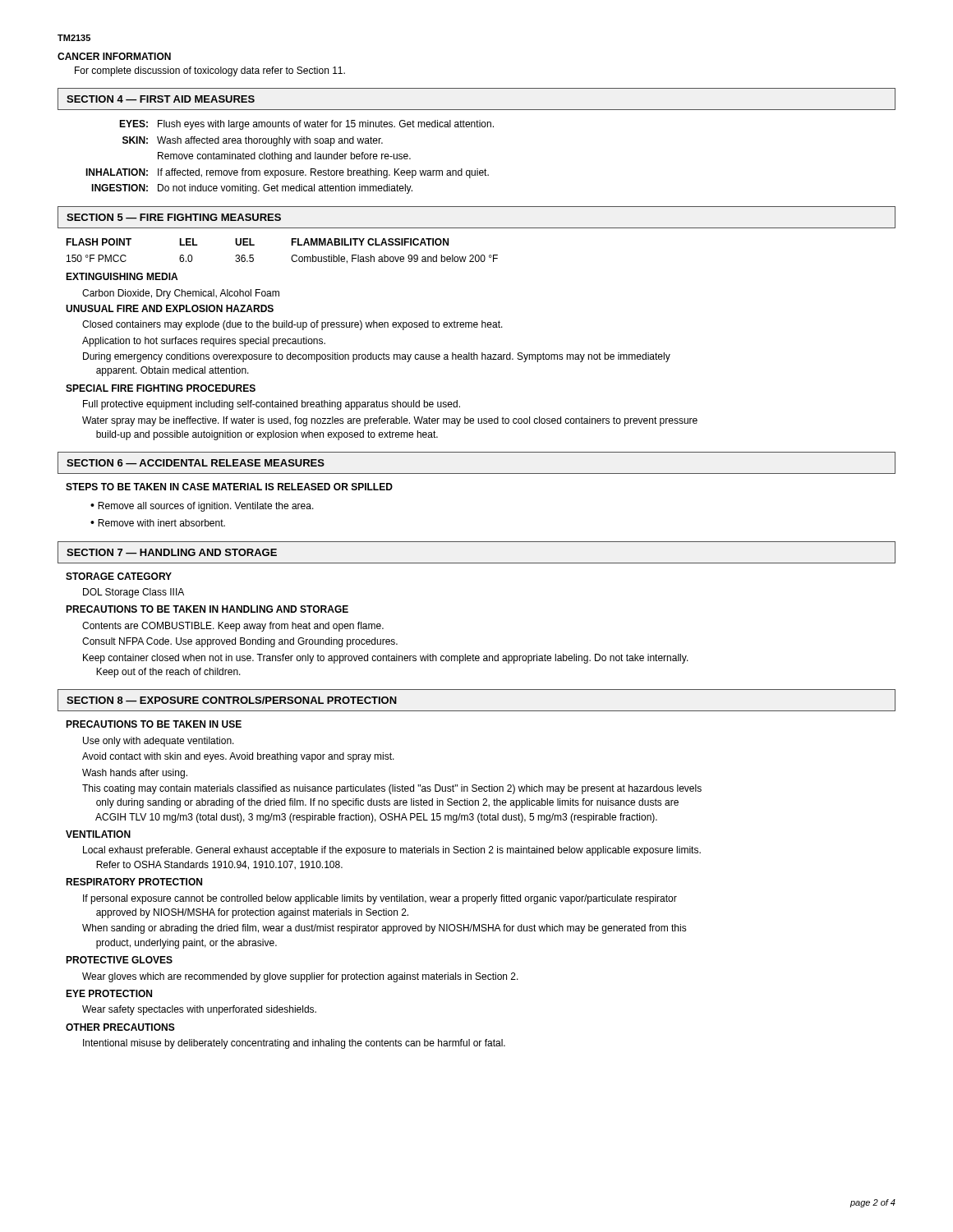Where does it say "Use only with adequate ventilation."?
953x1232 pixels.
pyautogui.click(x=158, y=741)
